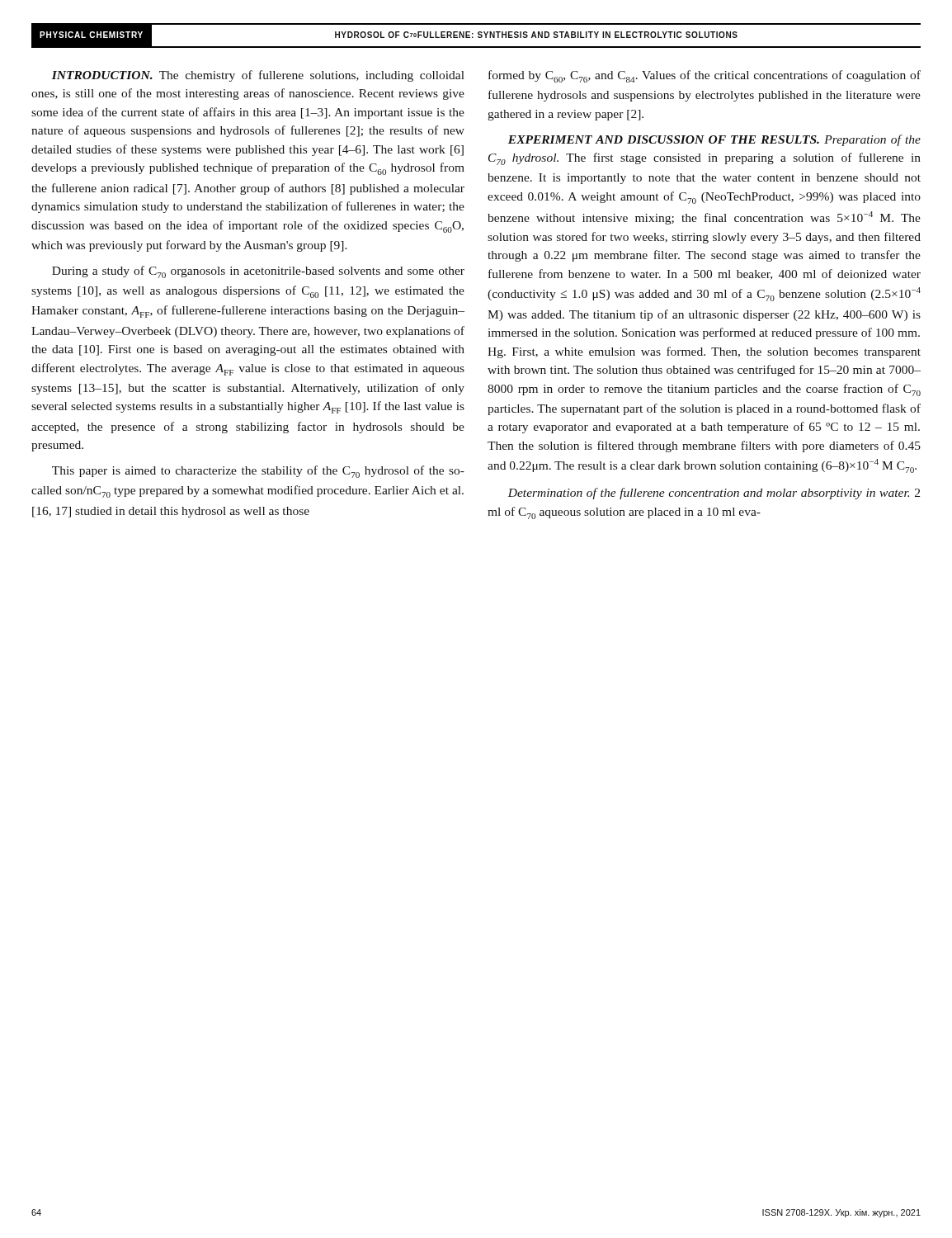This screenshot has height=1238, width=952.
Task: Locate the passage starting "EXPERIMENT AND DISCUSSION OF THE"
Action: 704,303
